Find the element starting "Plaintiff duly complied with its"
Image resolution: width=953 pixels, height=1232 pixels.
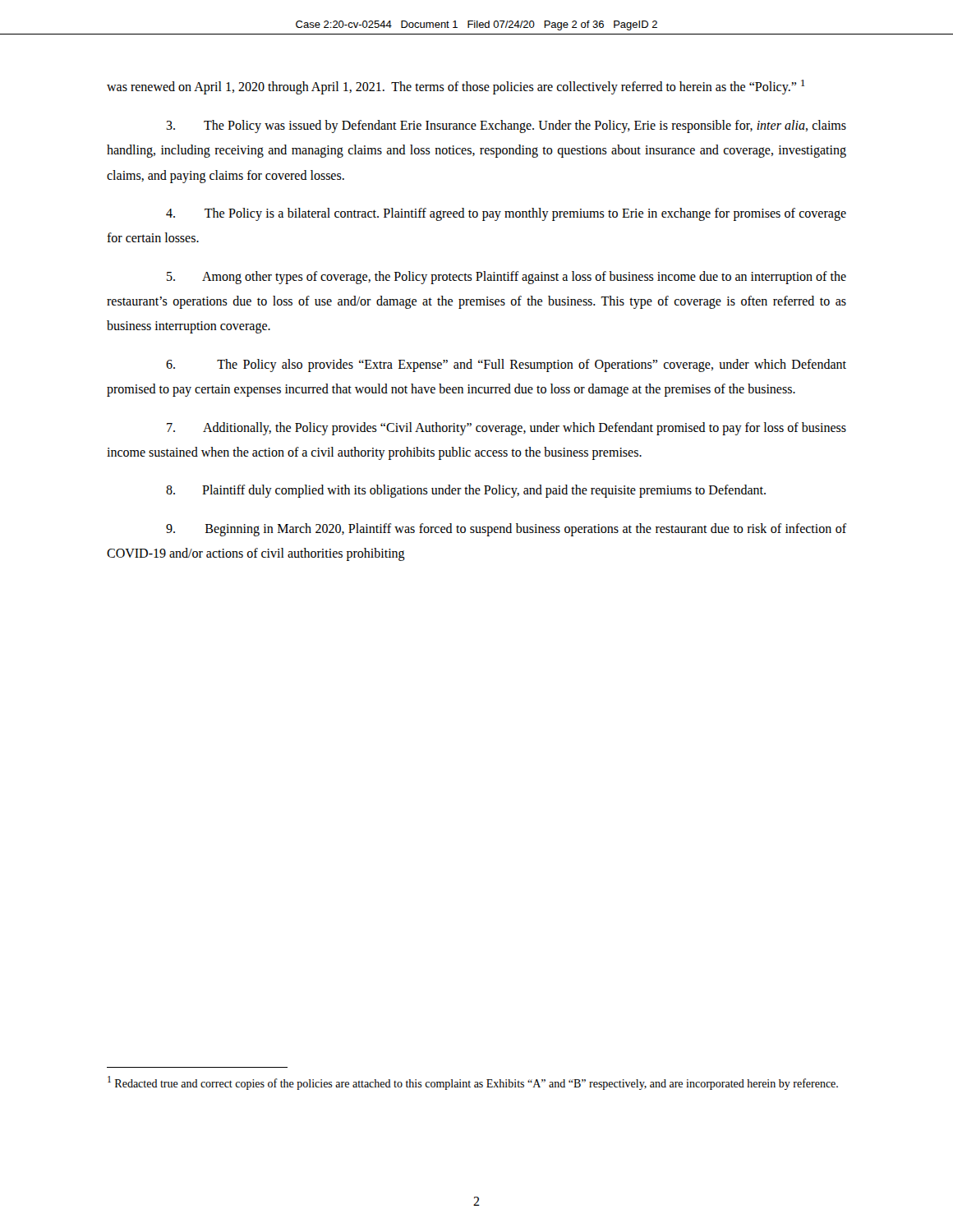(466, 490)
